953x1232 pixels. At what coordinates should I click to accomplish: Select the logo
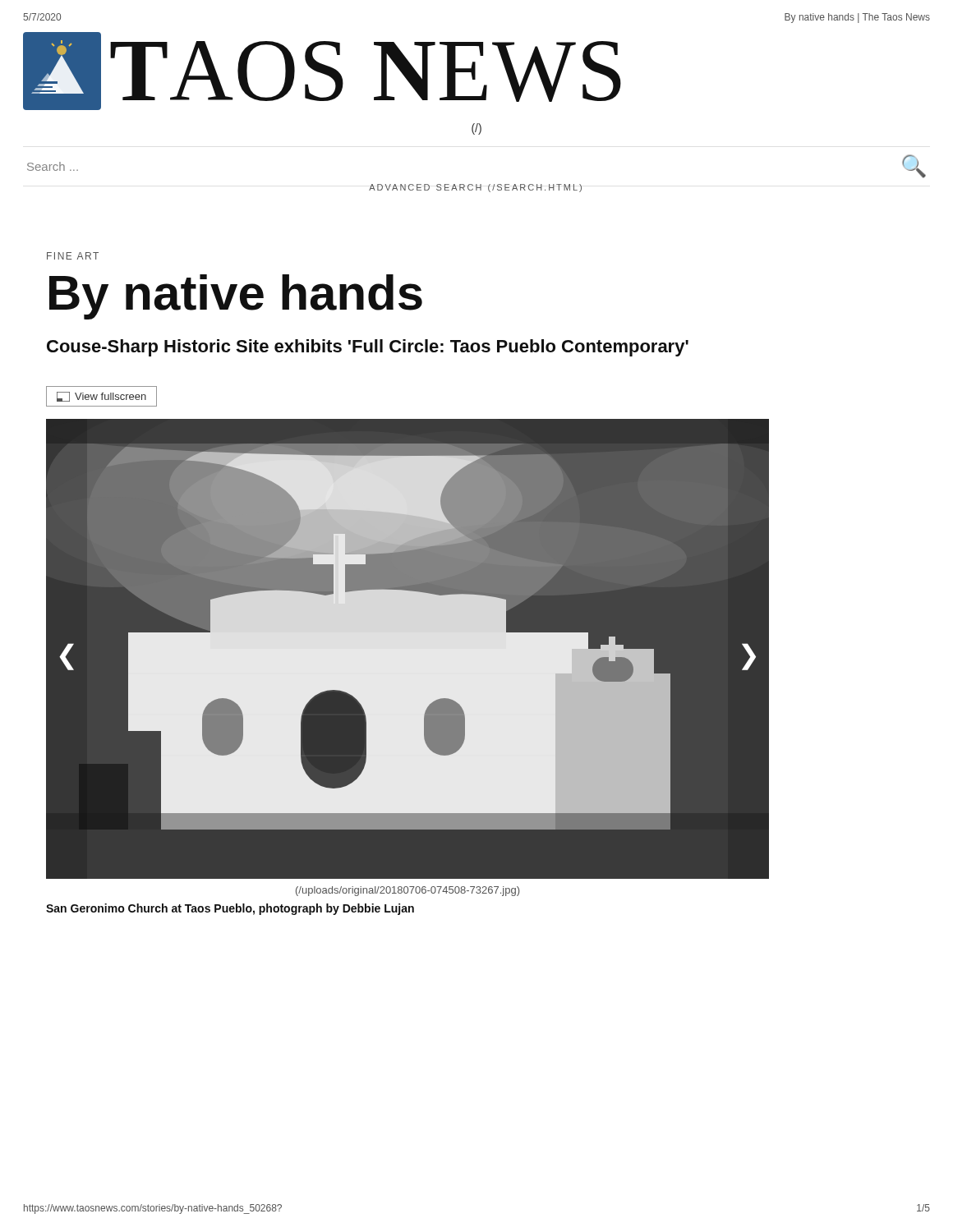325,71
